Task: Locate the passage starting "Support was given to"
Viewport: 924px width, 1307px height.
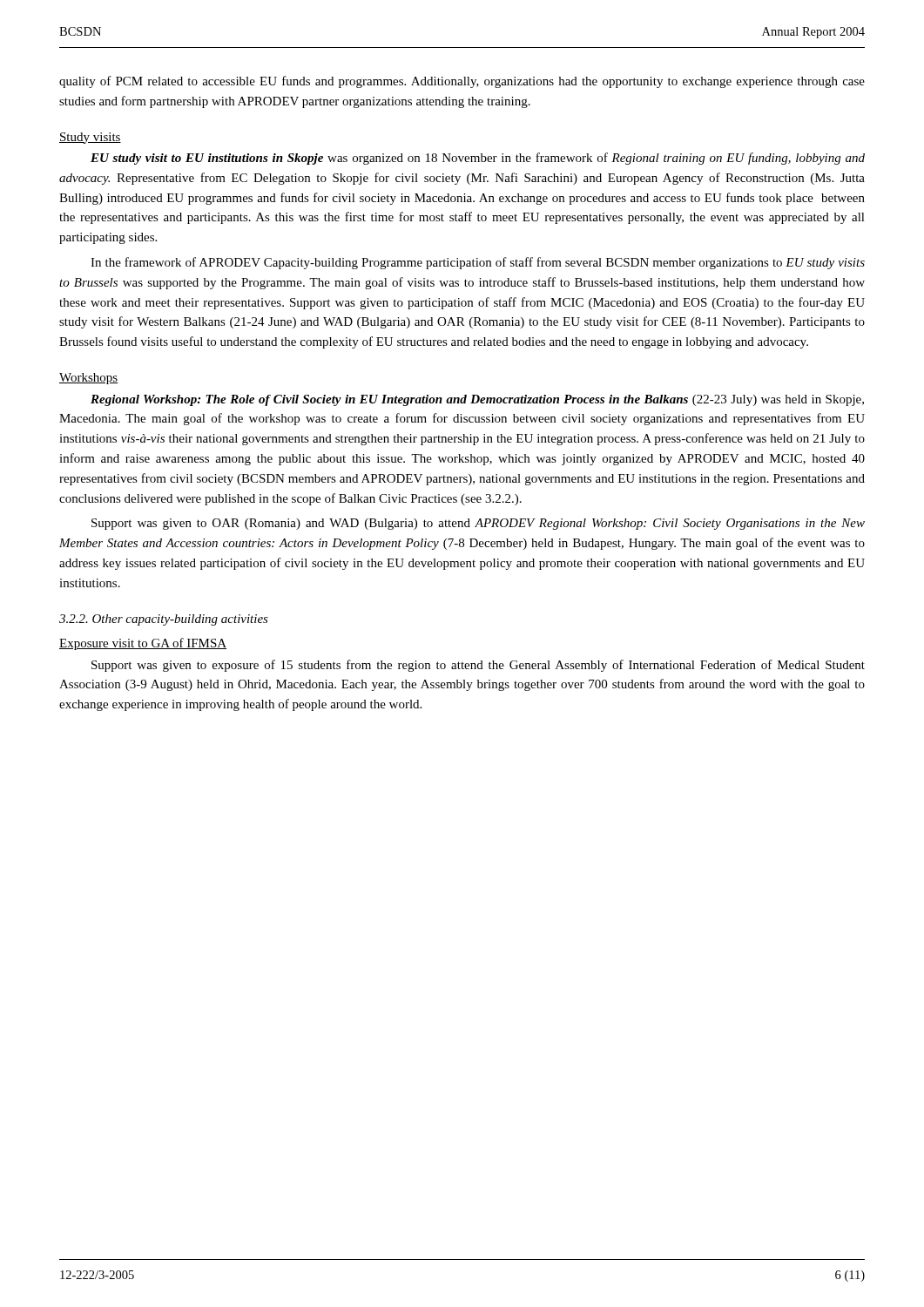Action: (462, 685)
